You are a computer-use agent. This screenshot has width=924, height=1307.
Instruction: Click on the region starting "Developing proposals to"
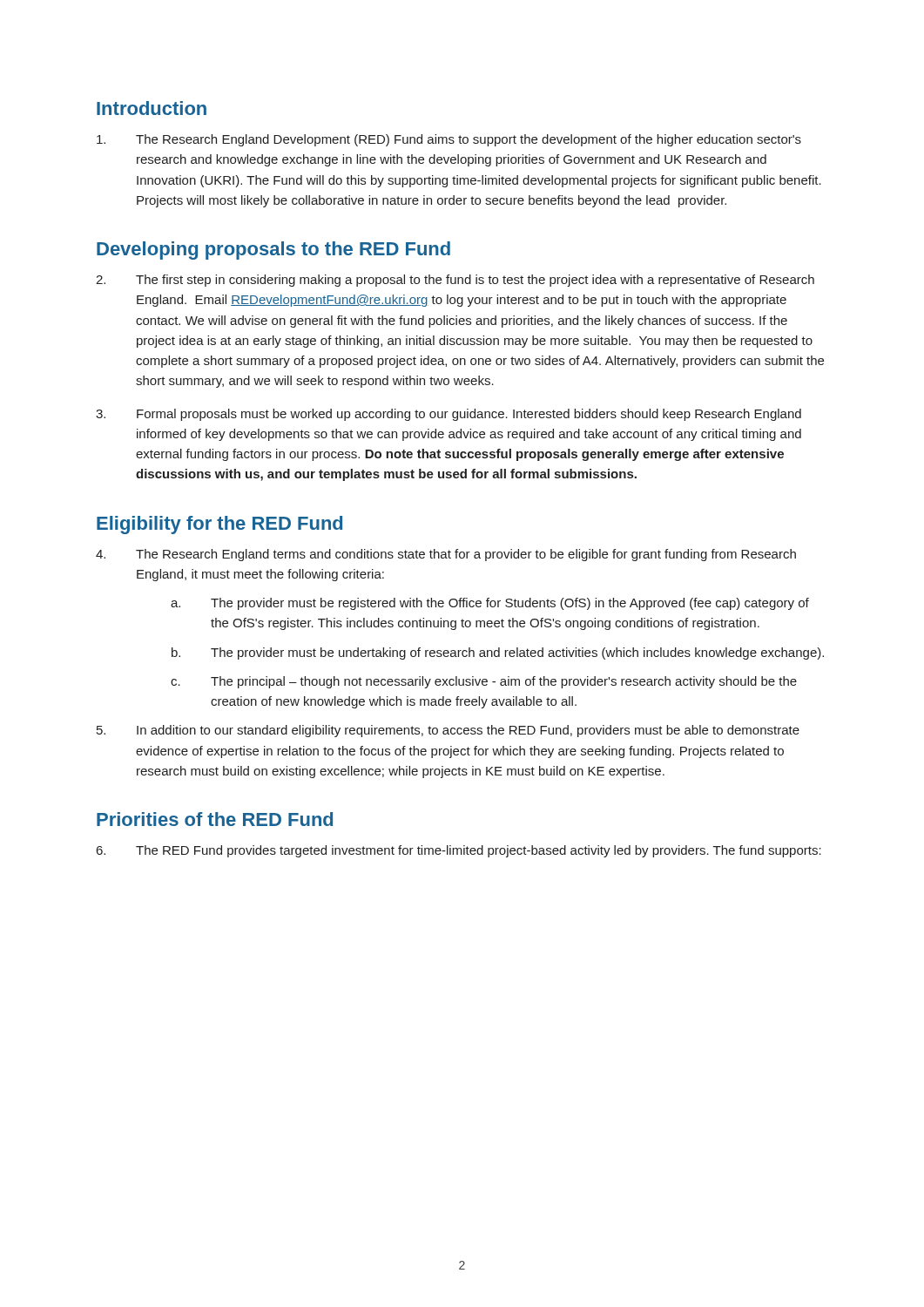point(274,249)
